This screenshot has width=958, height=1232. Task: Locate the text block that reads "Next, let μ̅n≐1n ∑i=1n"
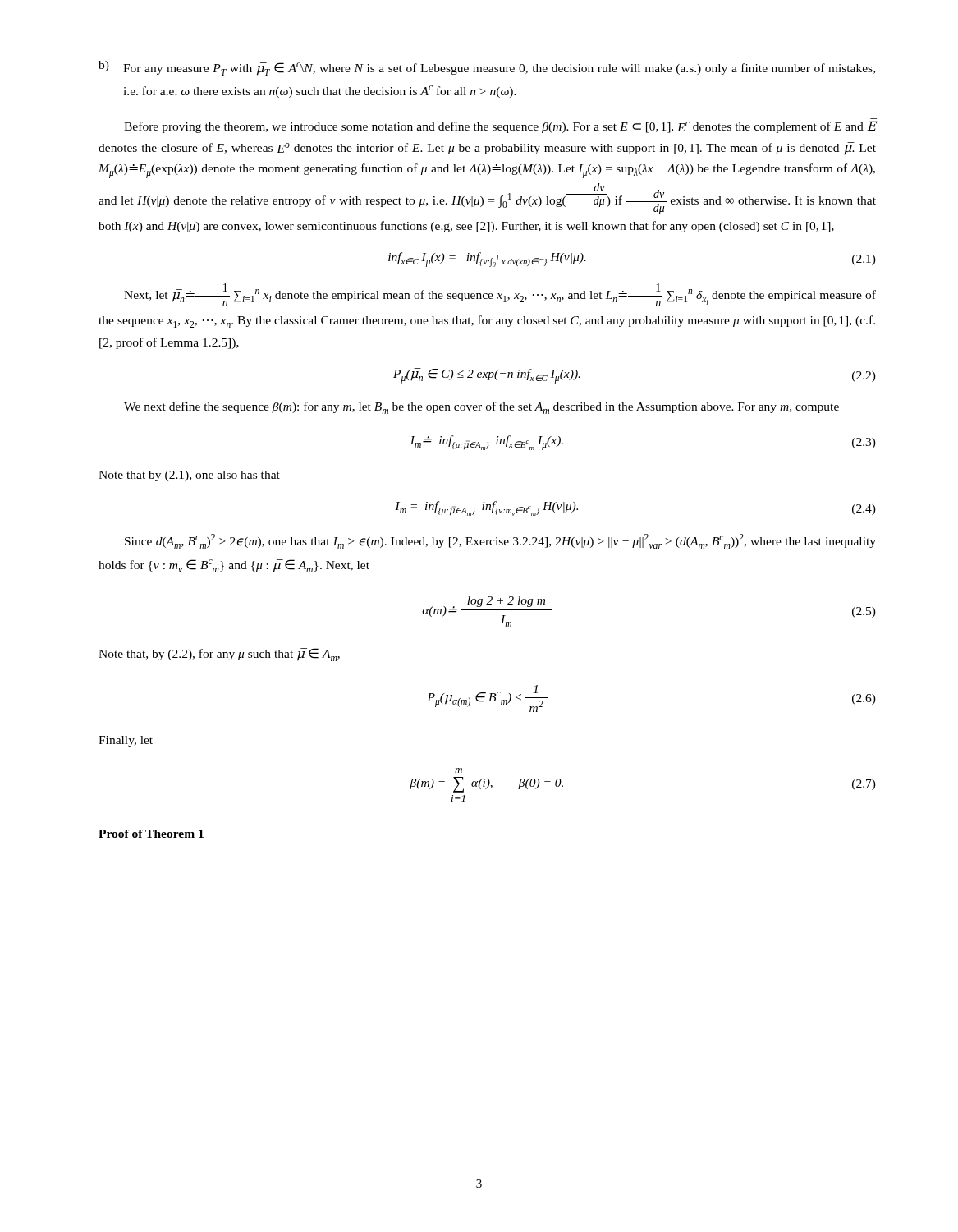(487, 316)
